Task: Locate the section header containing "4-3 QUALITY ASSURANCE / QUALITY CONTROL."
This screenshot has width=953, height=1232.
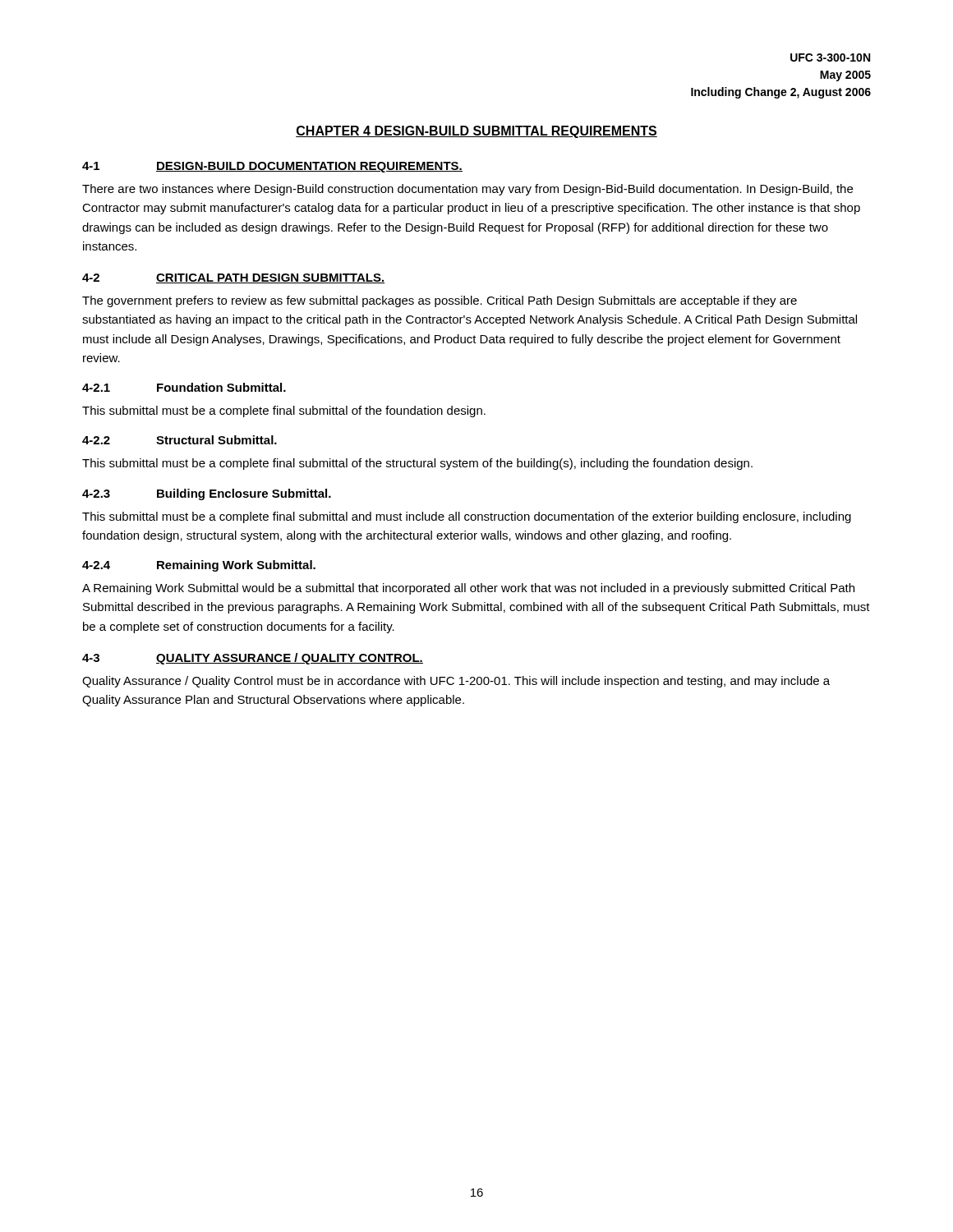Action: tap(252, 657)
